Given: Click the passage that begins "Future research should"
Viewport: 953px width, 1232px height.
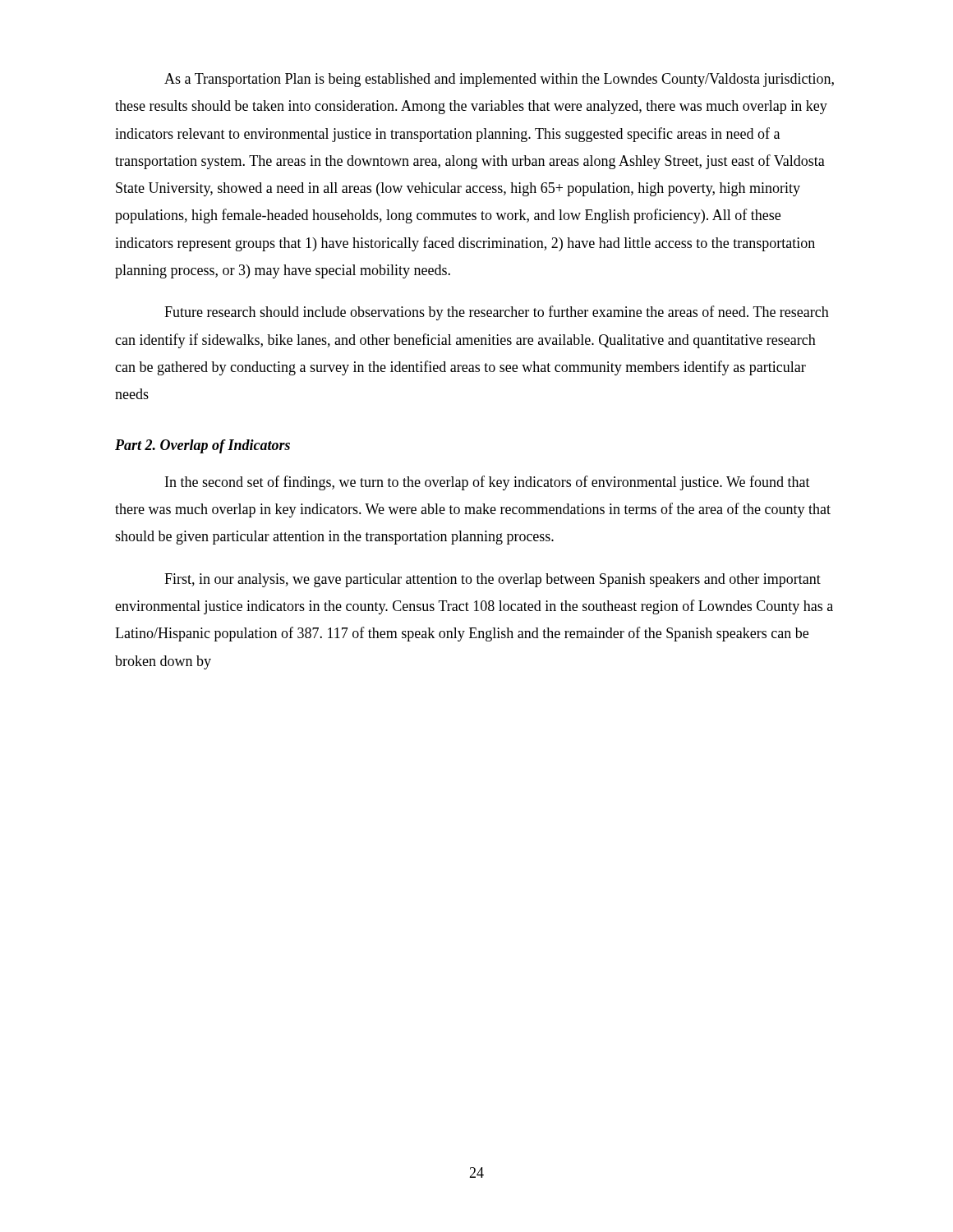Looking at the screenshot, I should coord(476,354).
